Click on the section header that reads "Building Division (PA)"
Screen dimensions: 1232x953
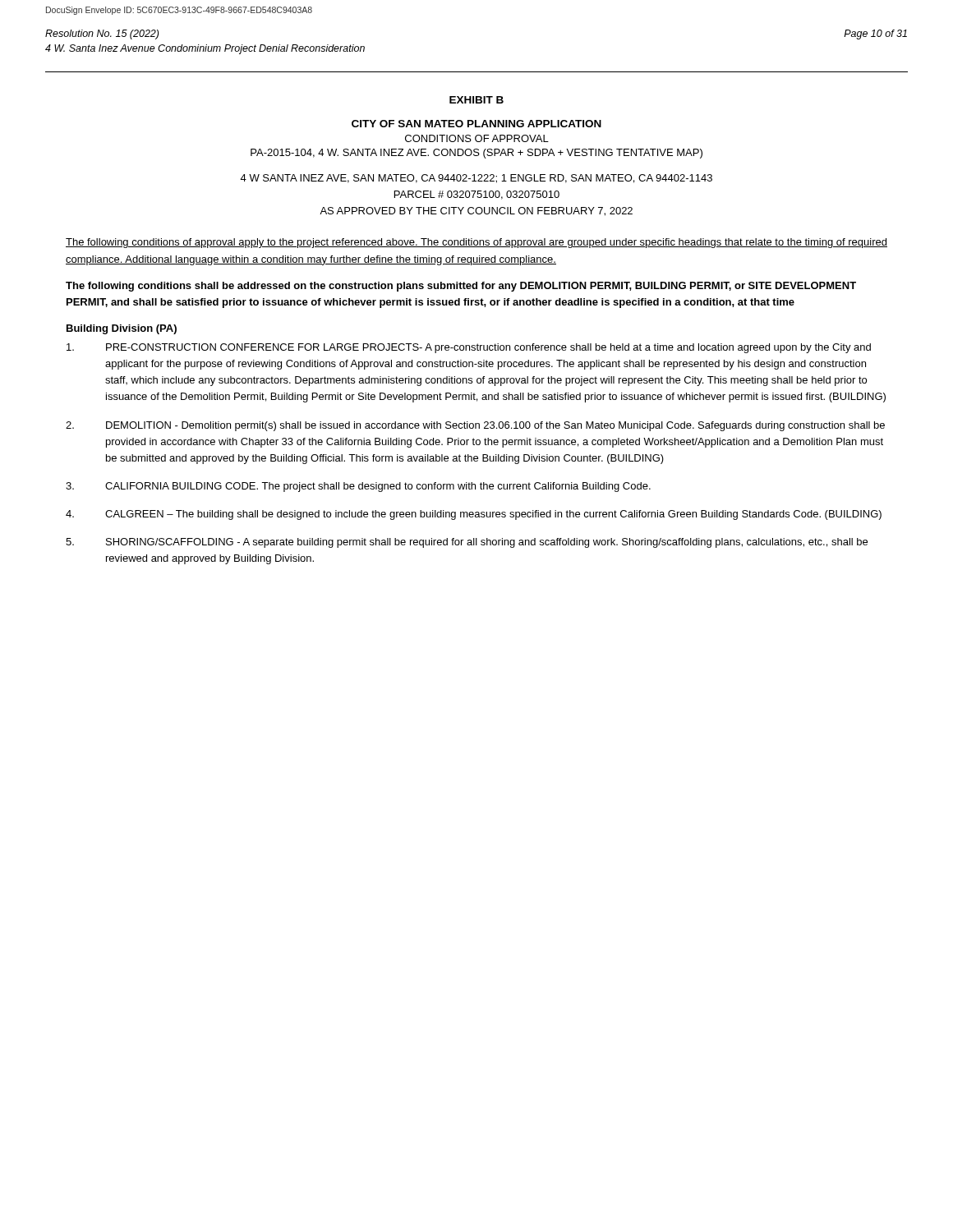coord(121,328)
